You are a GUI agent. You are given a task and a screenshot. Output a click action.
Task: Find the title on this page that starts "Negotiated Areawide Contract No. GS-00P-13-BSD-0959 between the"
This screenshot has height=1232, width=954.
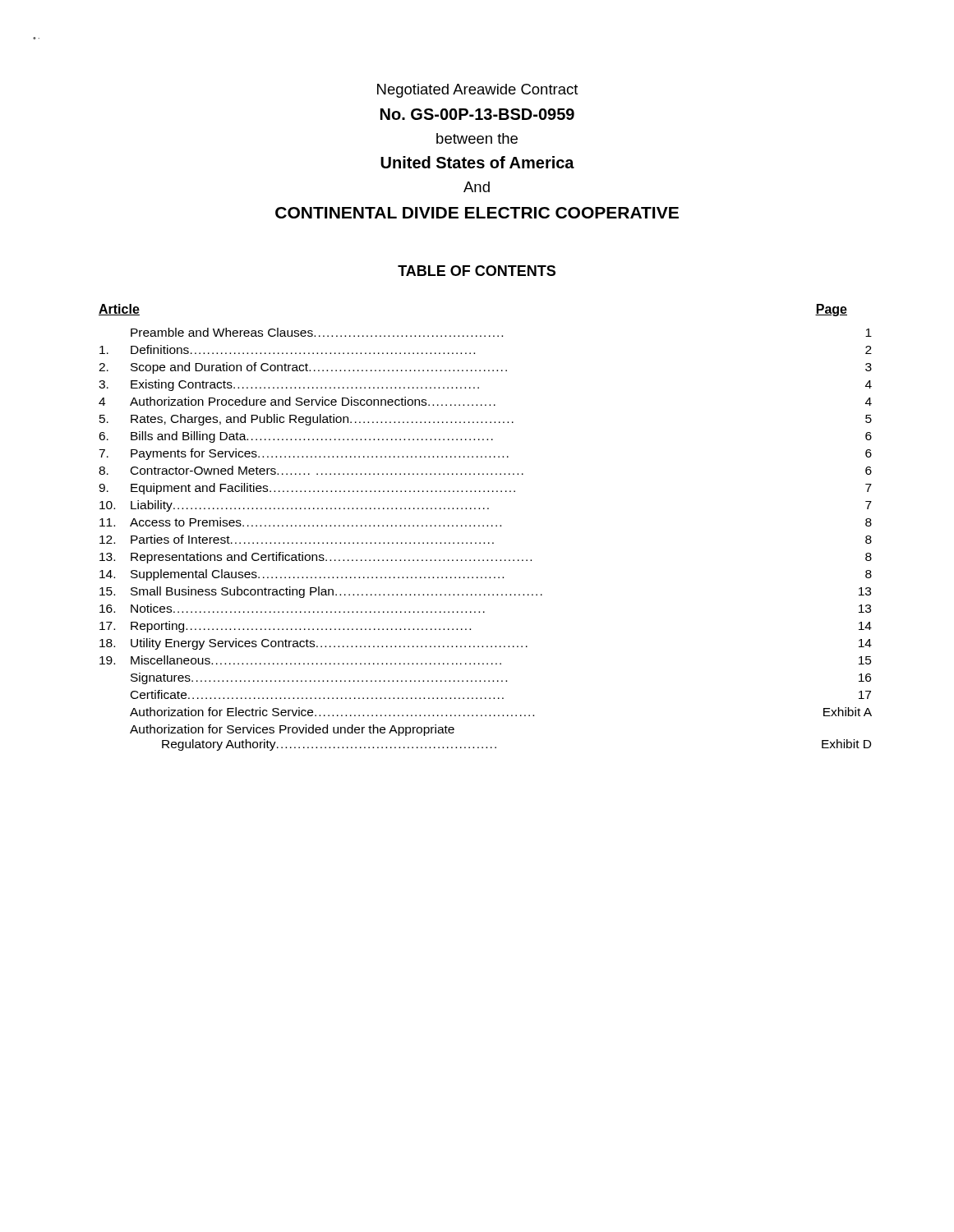click(477, 152)
